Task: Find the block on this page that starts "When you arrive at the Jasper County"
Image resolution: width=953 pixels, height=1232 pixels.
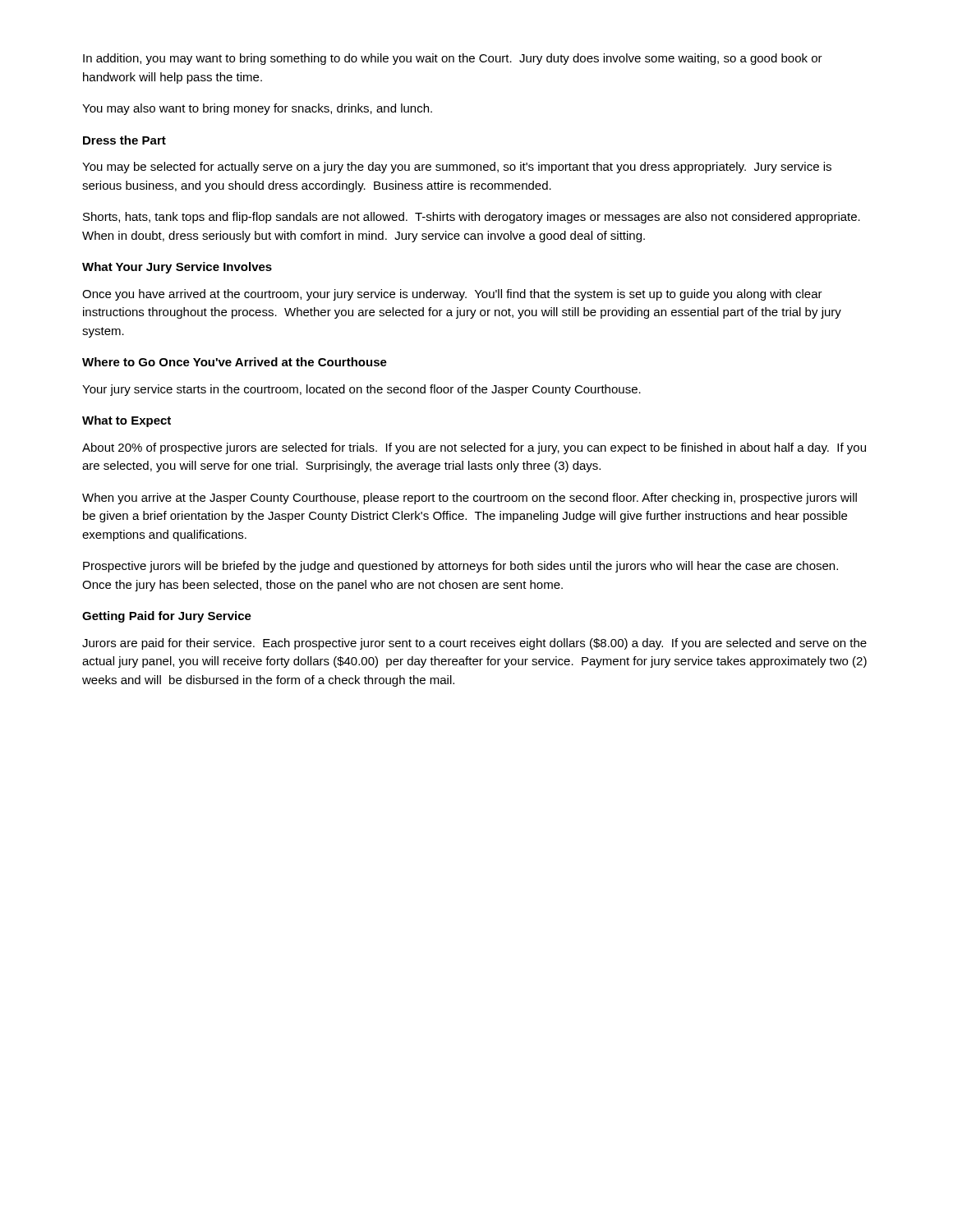Action: [x=470, y=515]
